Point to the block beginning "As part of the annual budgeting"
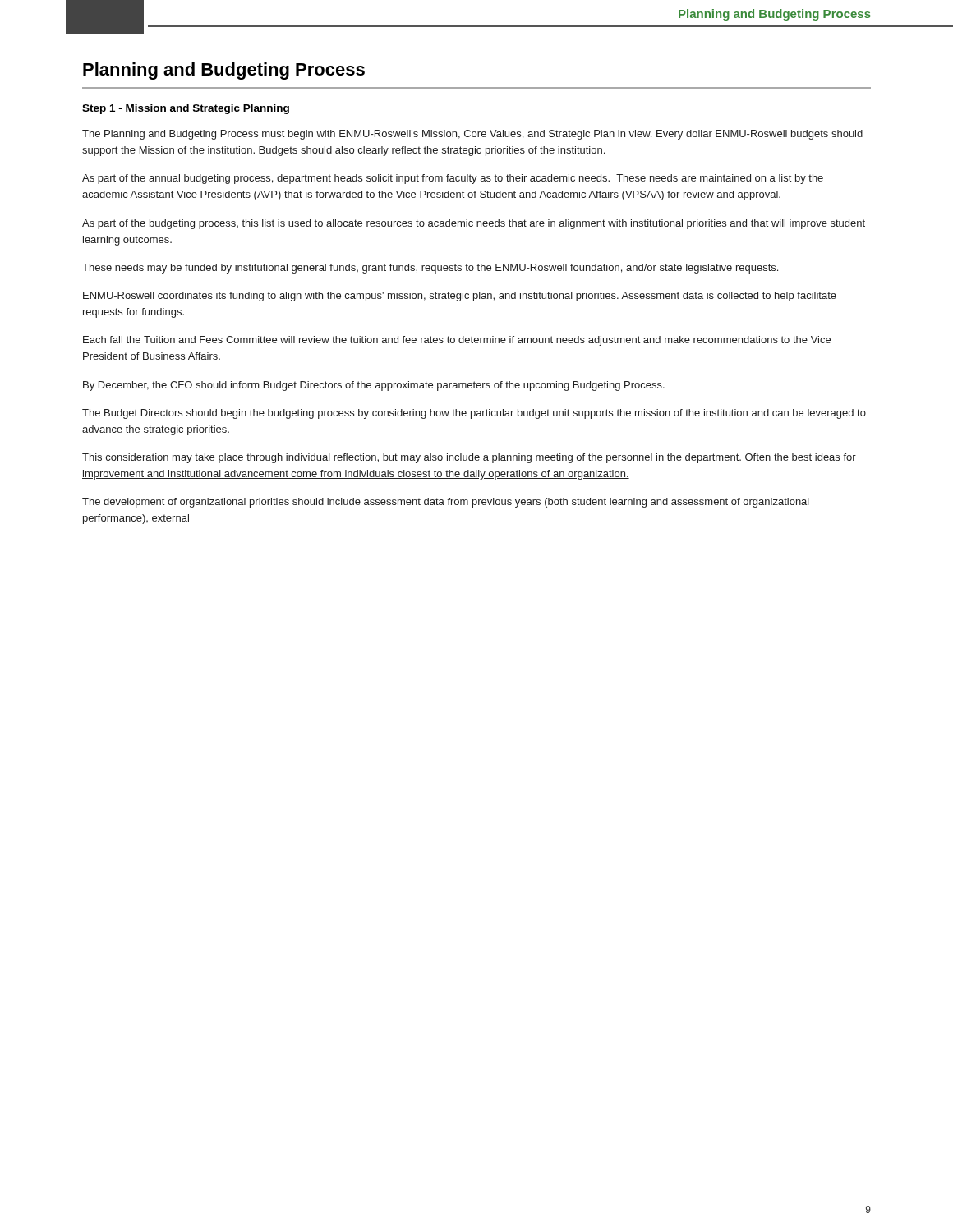Viewport: 953px width, 1232px height. click(x=453, y=186)
